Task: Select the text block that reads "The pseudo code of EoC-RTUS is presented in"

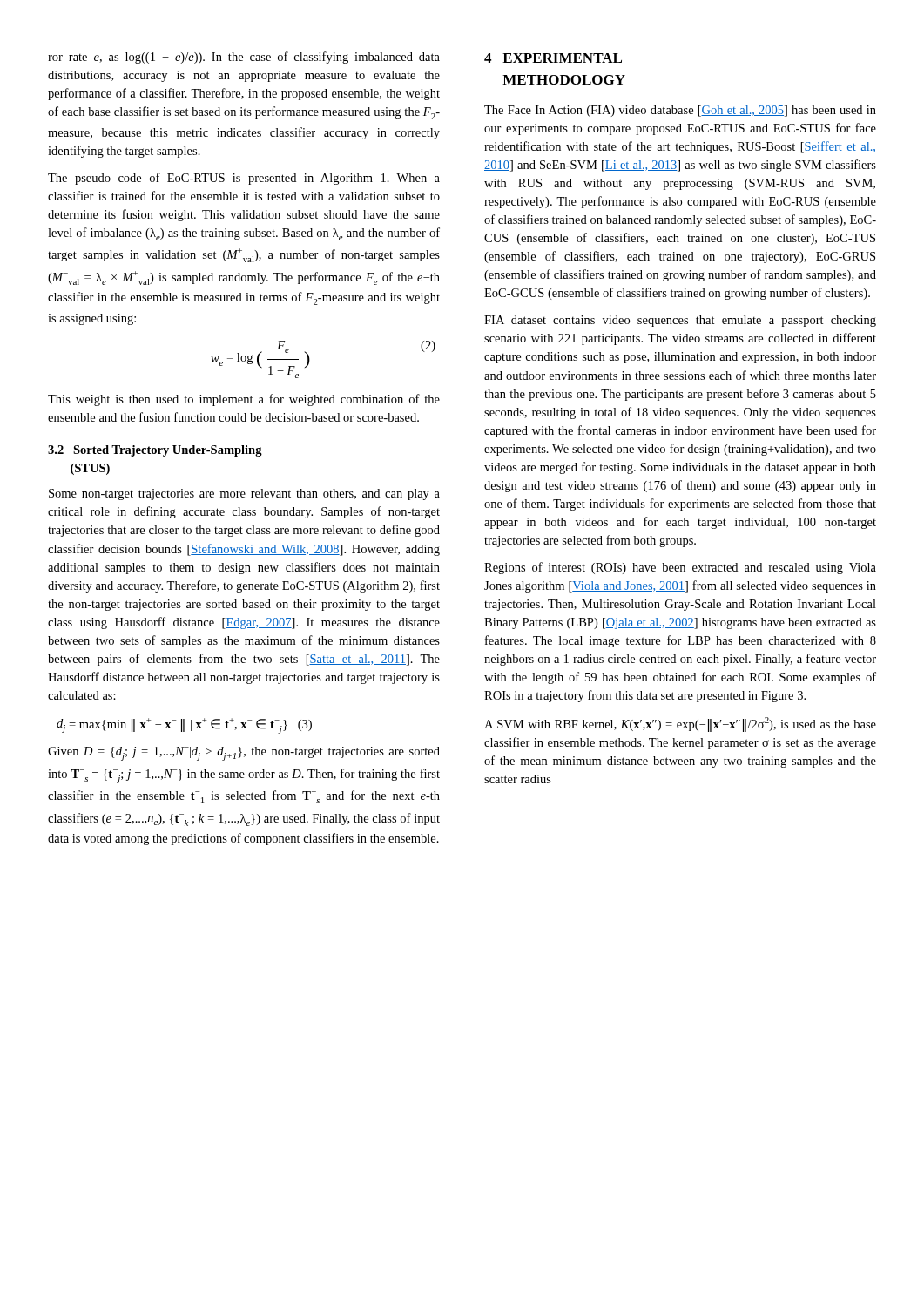Action: (x=244, y=248)
